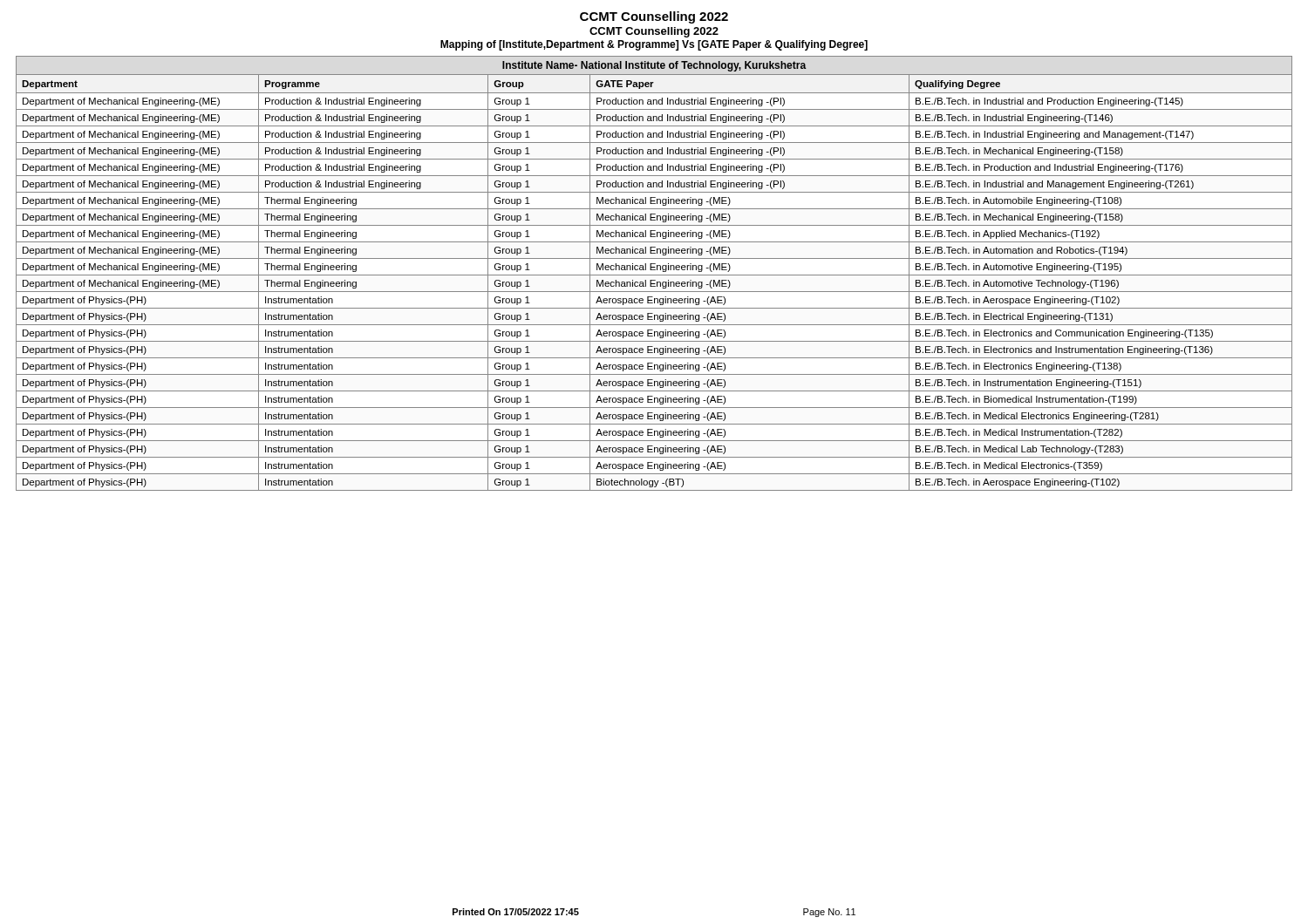Find the title with the text "CCMT Counselling 2022"
The image size is (1308, 924).
(654, 16)
